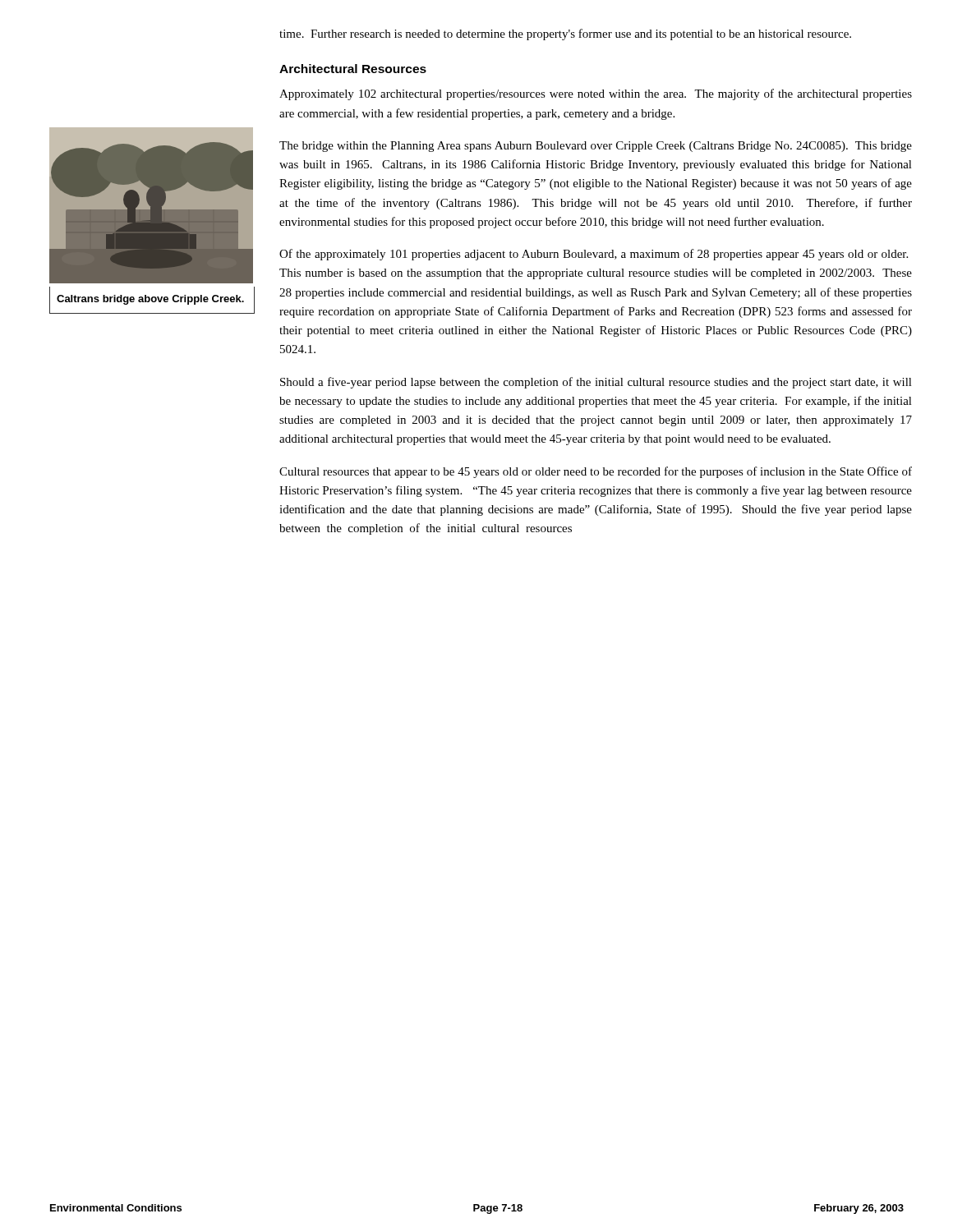This screenshot has width=953, height=1232.
Task: Find the element starting "Of the approximately 101"
Action: [596, 302]
